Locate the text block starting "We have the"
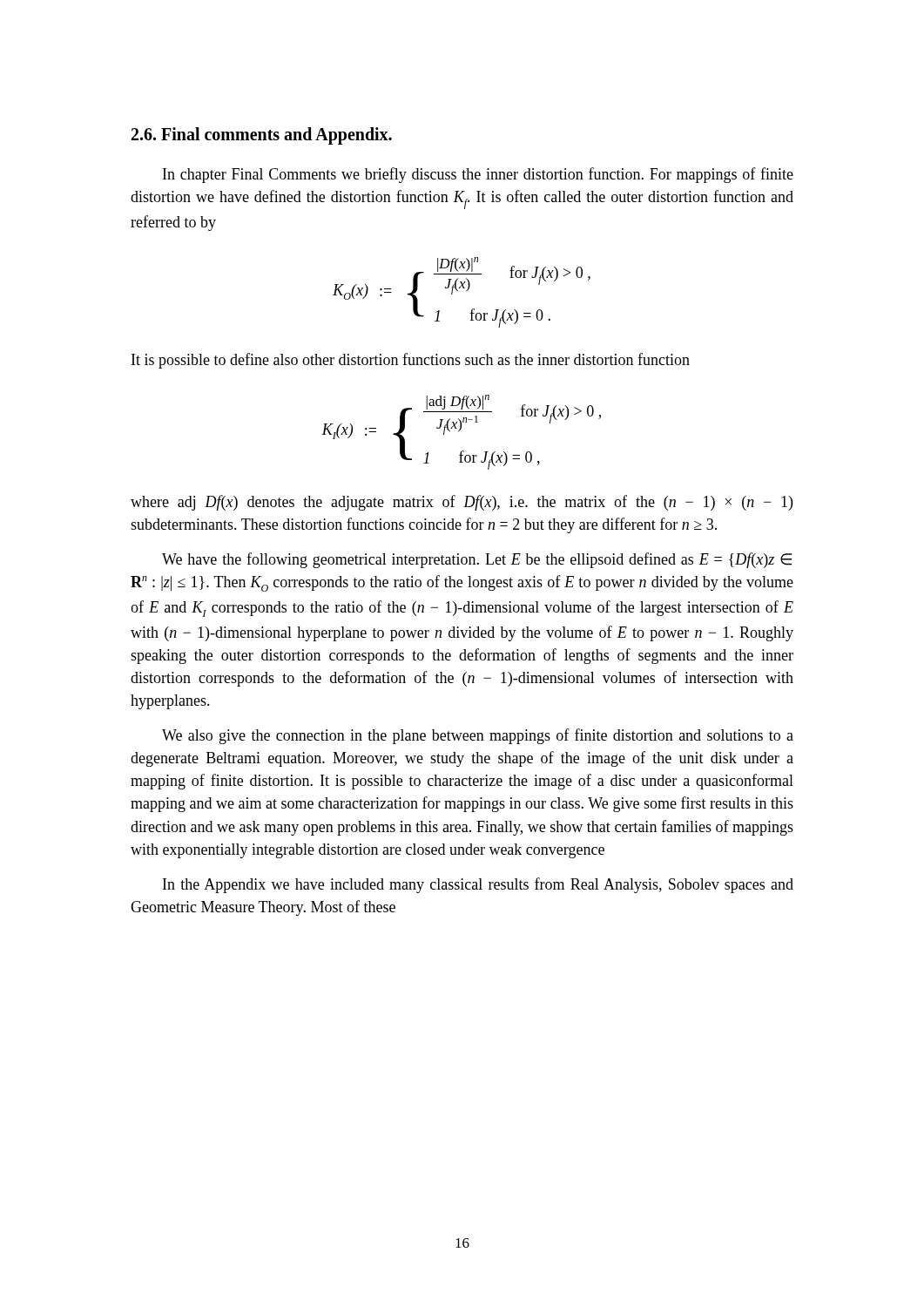 point(462,630)
